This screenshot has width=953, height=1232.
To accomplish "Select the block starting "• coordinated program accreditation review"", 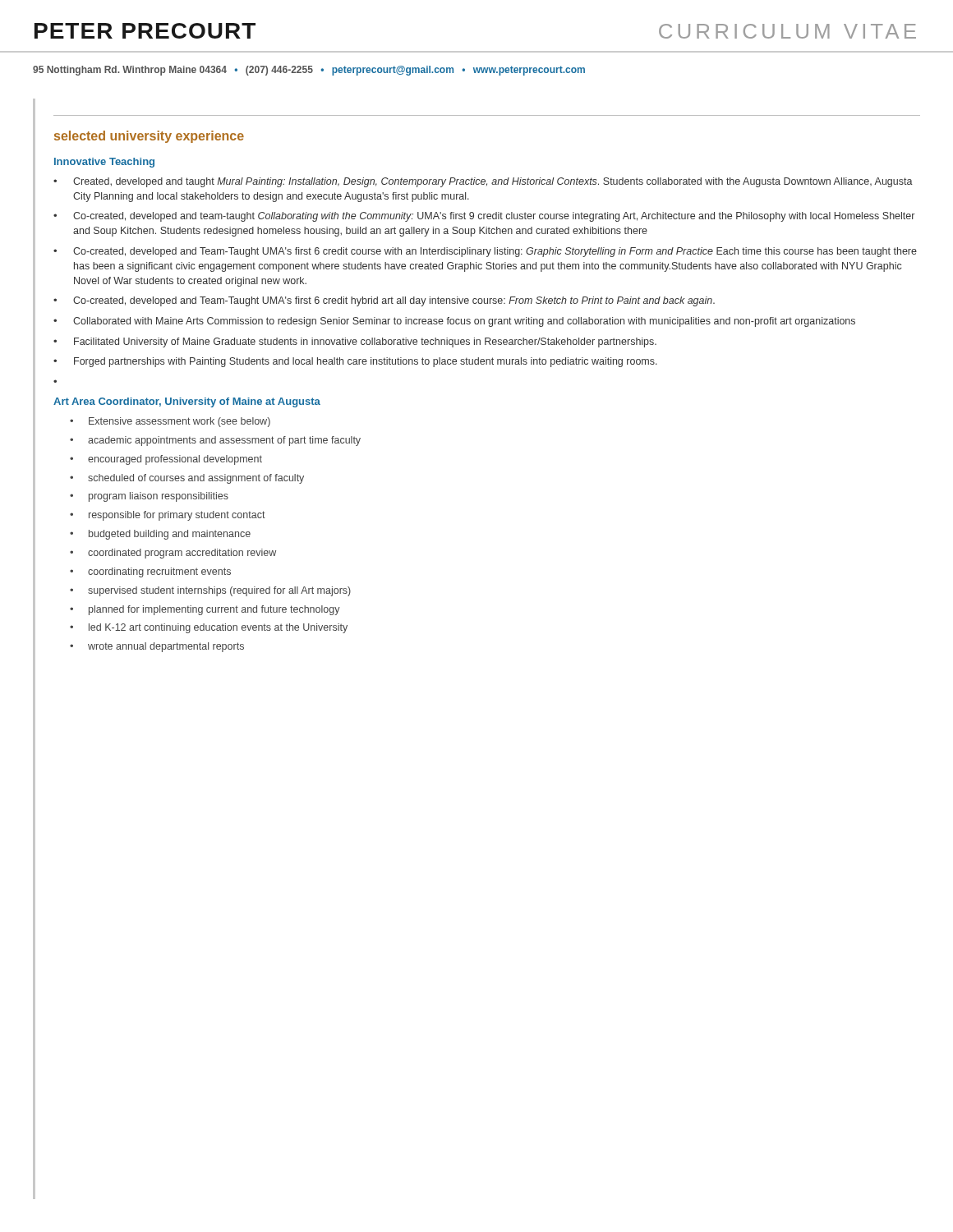I will [173, 554].
